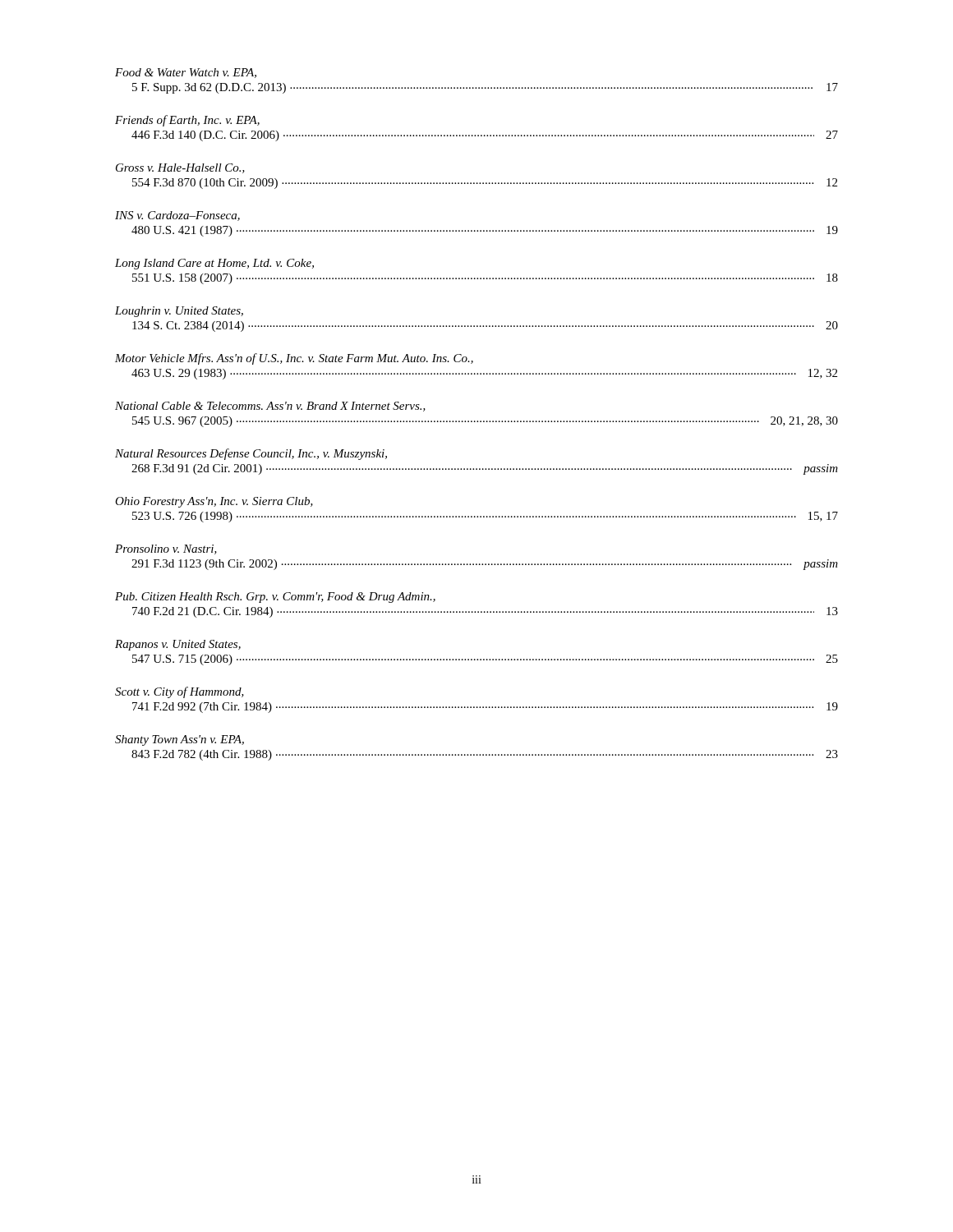This screenshot has height=1232, width=953.
Task: Locate the passage starting "Pub. Citizen Health Rsch. Grp. v. Comm'r,"
Action: pyautogui.click(x=476, y=605)
